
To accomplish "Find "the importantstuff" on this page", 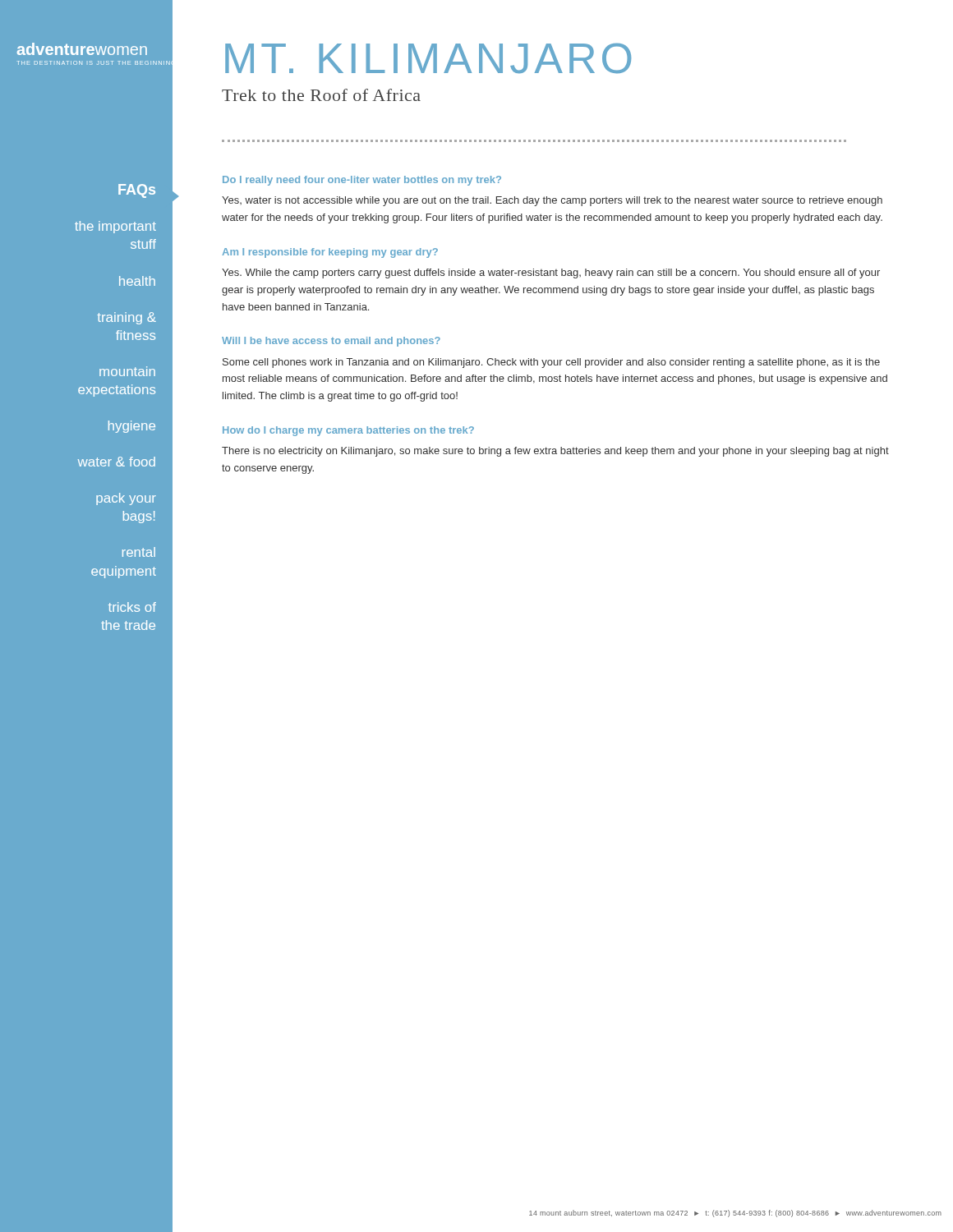I will (115, 236).
